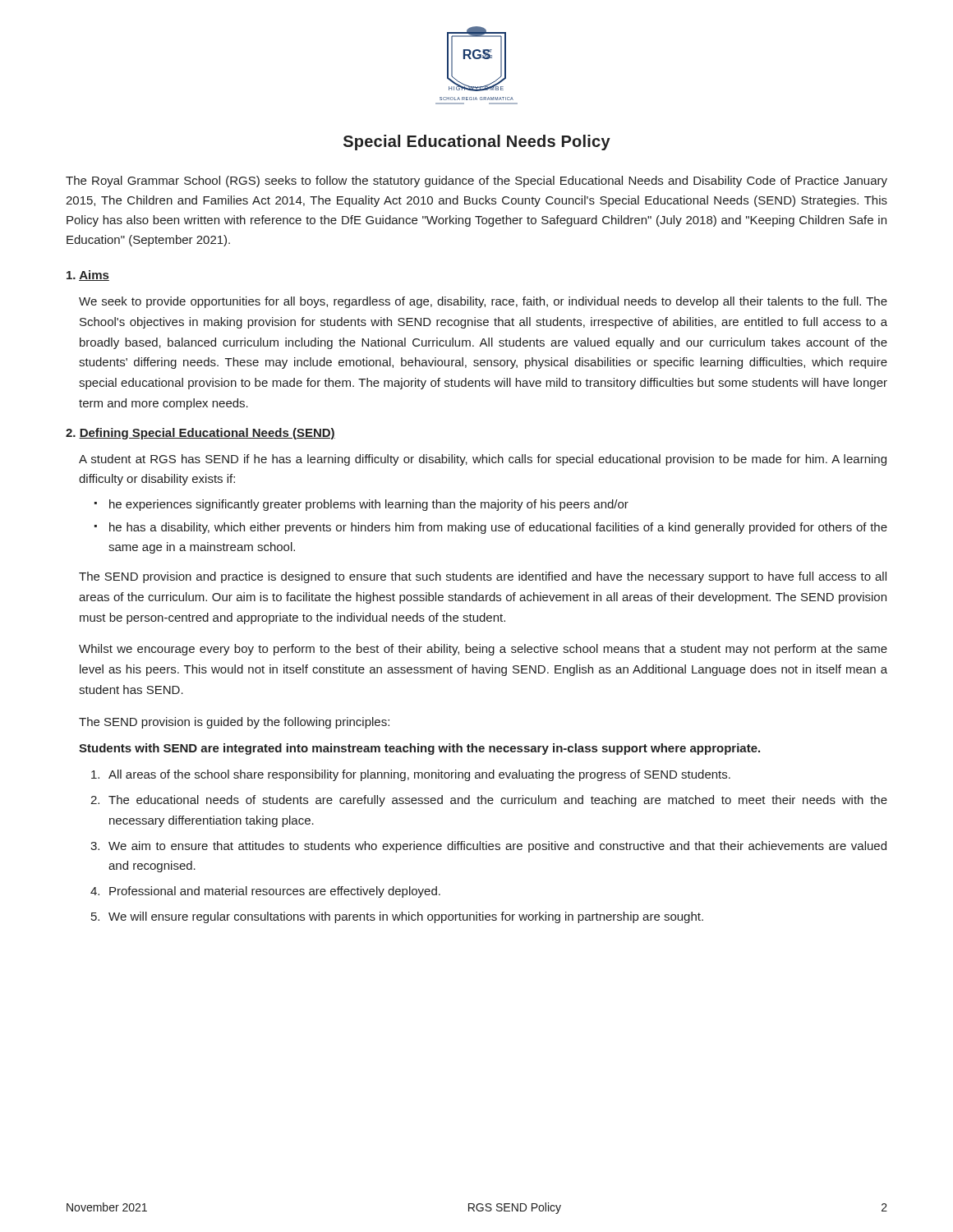Locate the text starting "All areas of the school share"
The height and width of the screenshot is (1232, 953).
[x=411, y=775]
